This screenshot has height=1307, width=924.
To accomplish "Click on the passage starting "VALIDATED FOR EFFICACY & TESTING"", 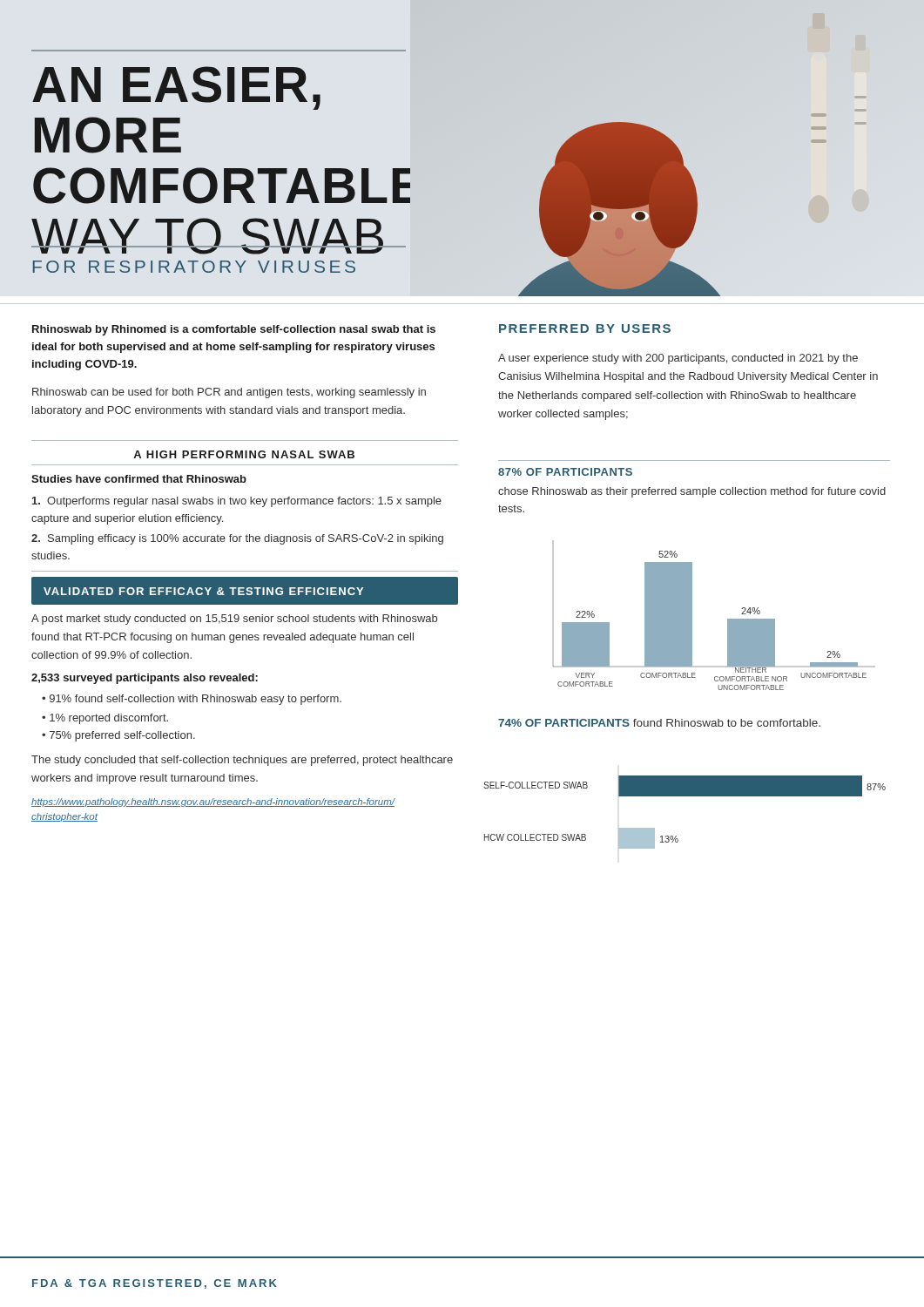I will (245, 591).
